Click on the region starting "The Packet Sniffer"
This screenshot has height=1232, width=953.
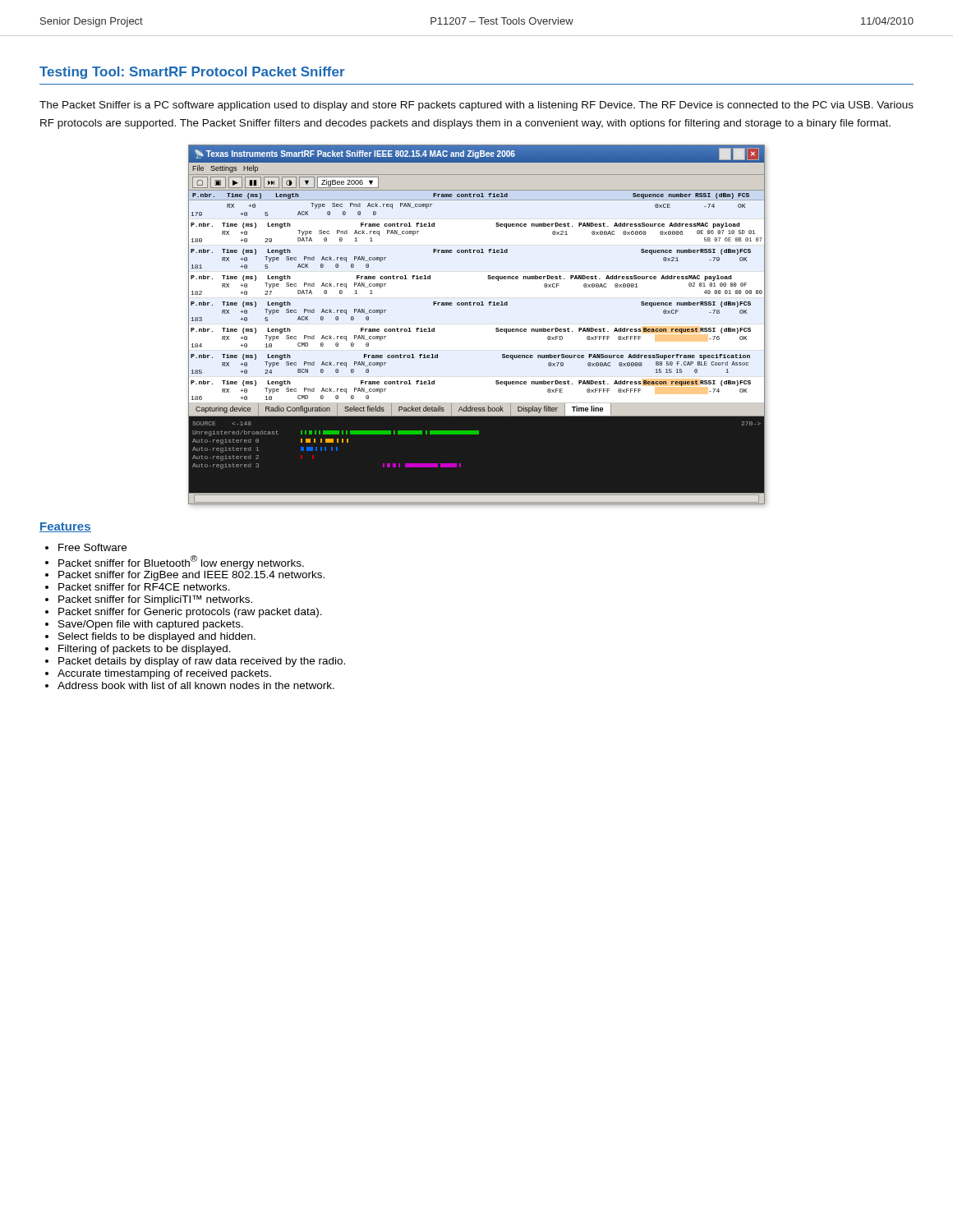476,114
